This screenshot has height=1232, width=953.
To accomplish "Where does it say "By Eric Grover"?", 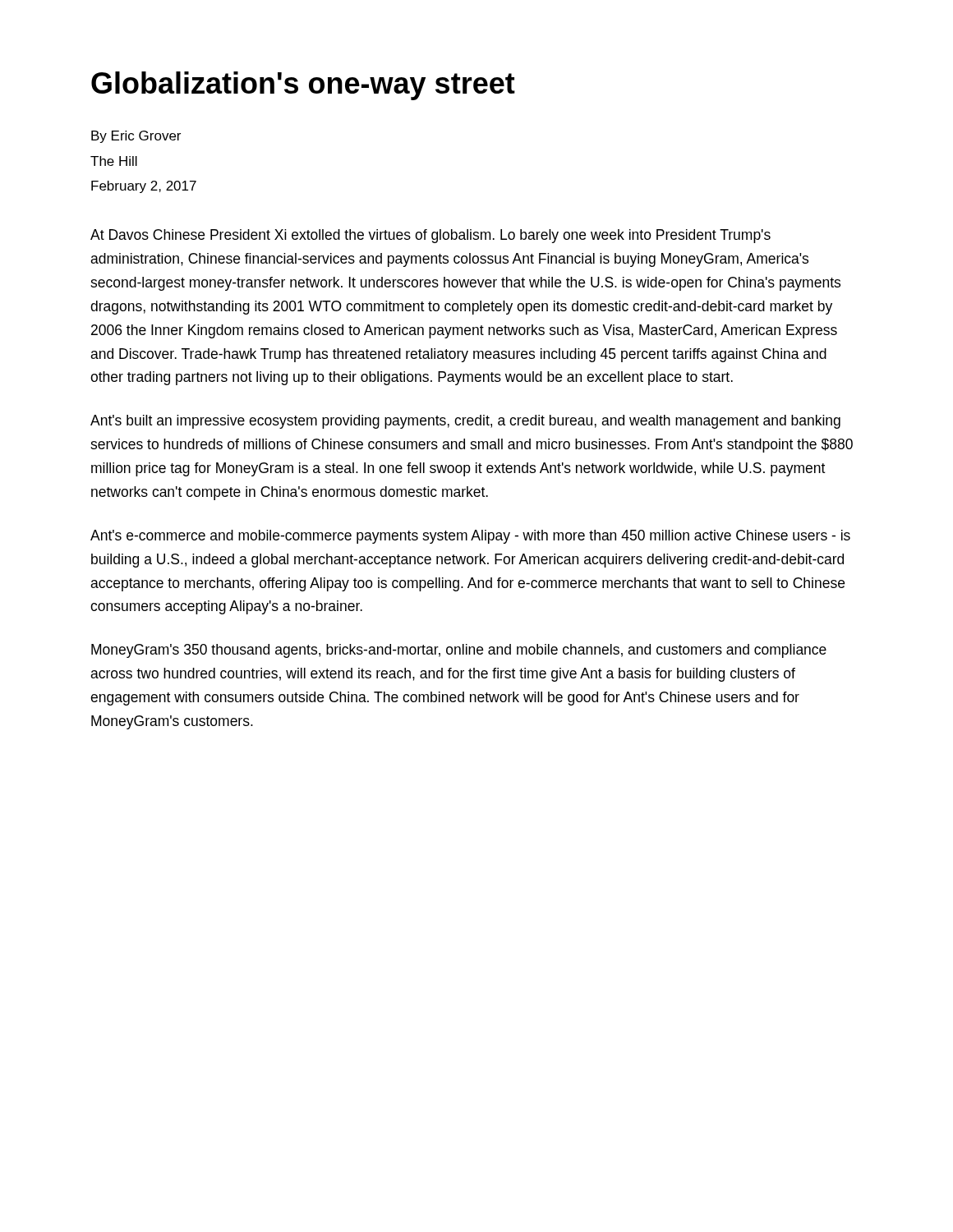I will [136, 136].
